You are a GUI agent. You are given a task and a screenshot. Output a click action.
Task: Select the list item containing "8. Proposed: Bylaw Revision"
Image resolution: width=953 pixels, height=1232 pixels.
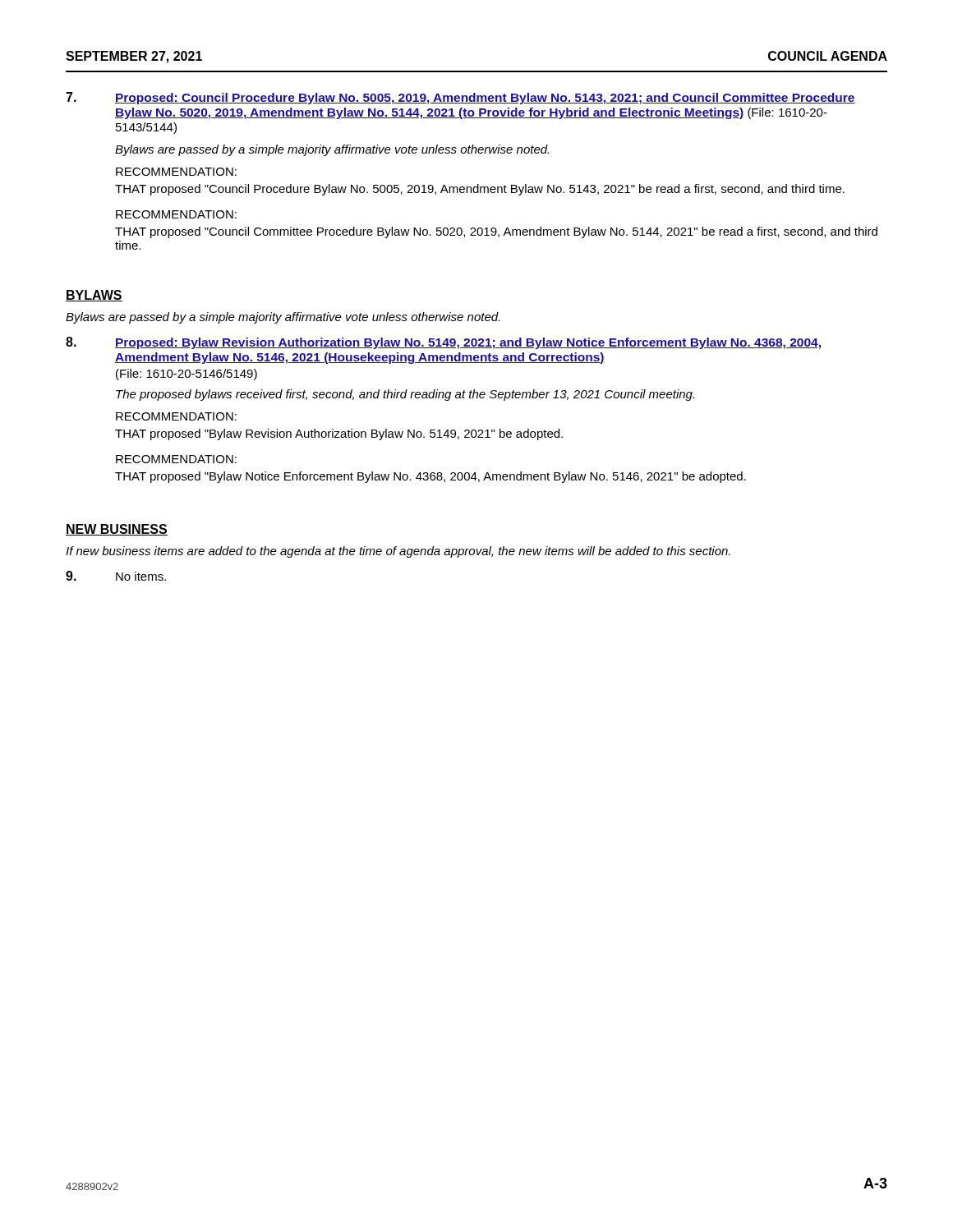pos(443,343)
